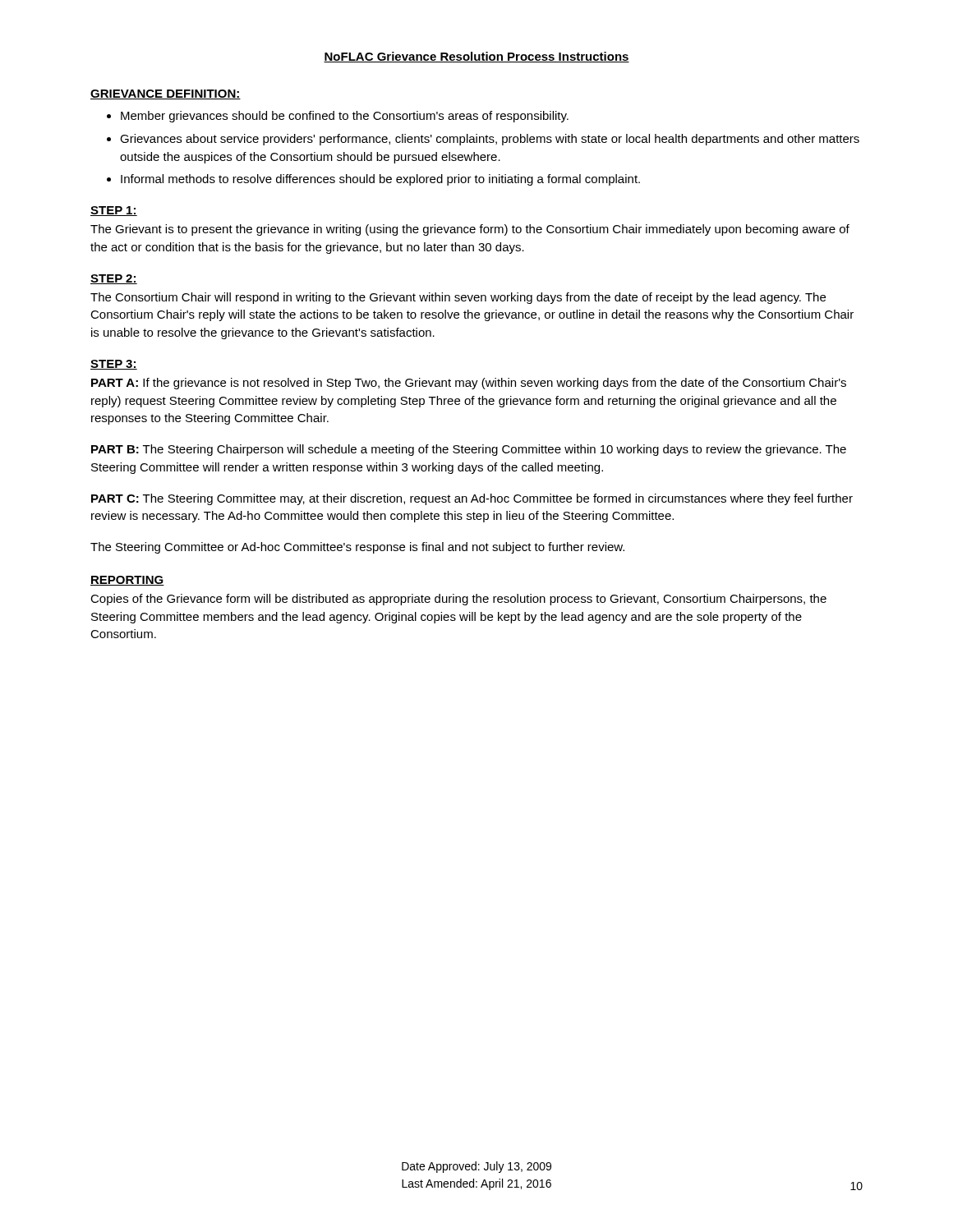Navigate to the element starting "The Consortium Chair will respond in writing to"
The width and height of the screenshot is (953, 1232).
(x=472, y=314)
